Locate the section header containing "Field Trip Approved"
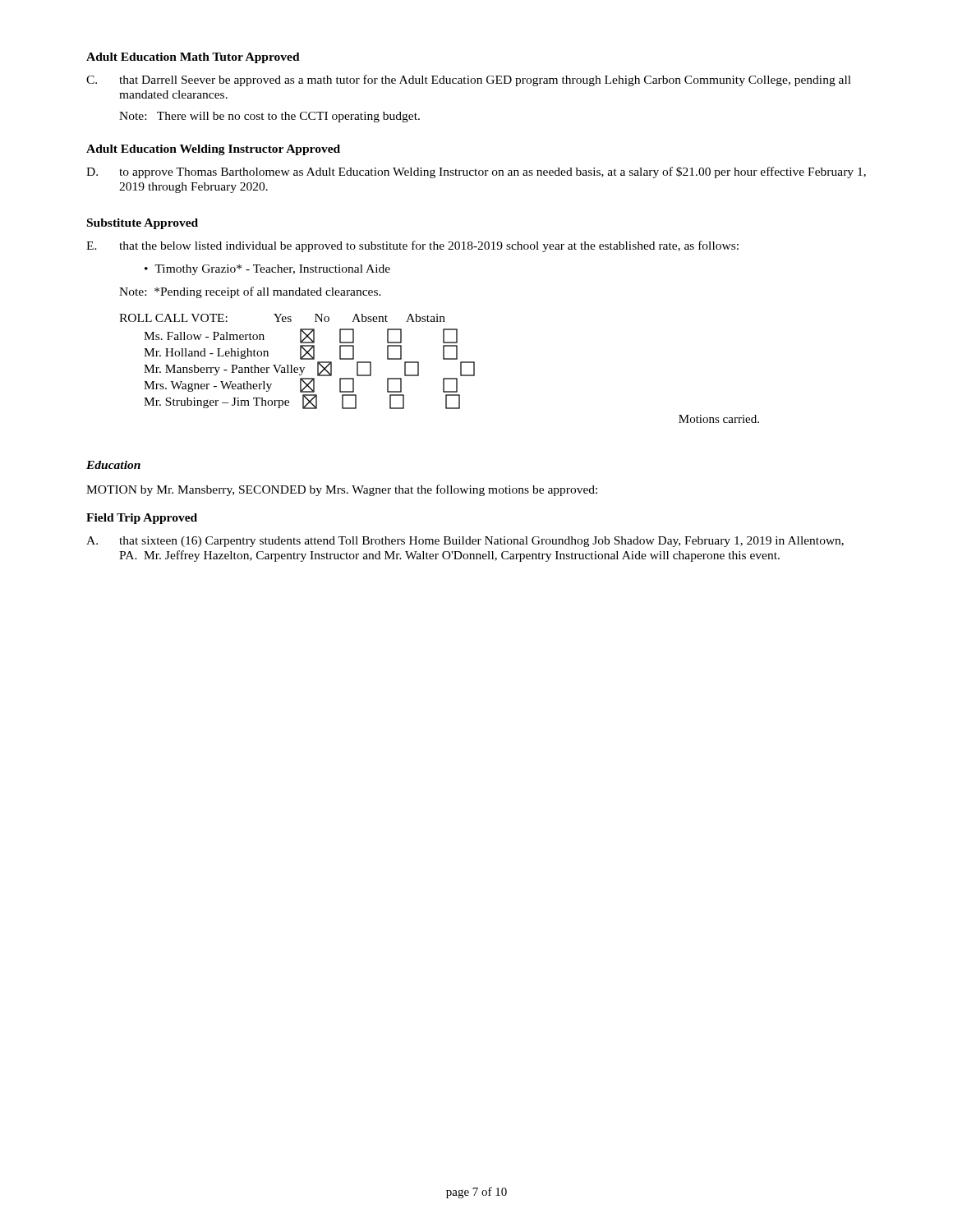Image resolution: width=953 pixels, height=1232 pixels. point(142,517)
